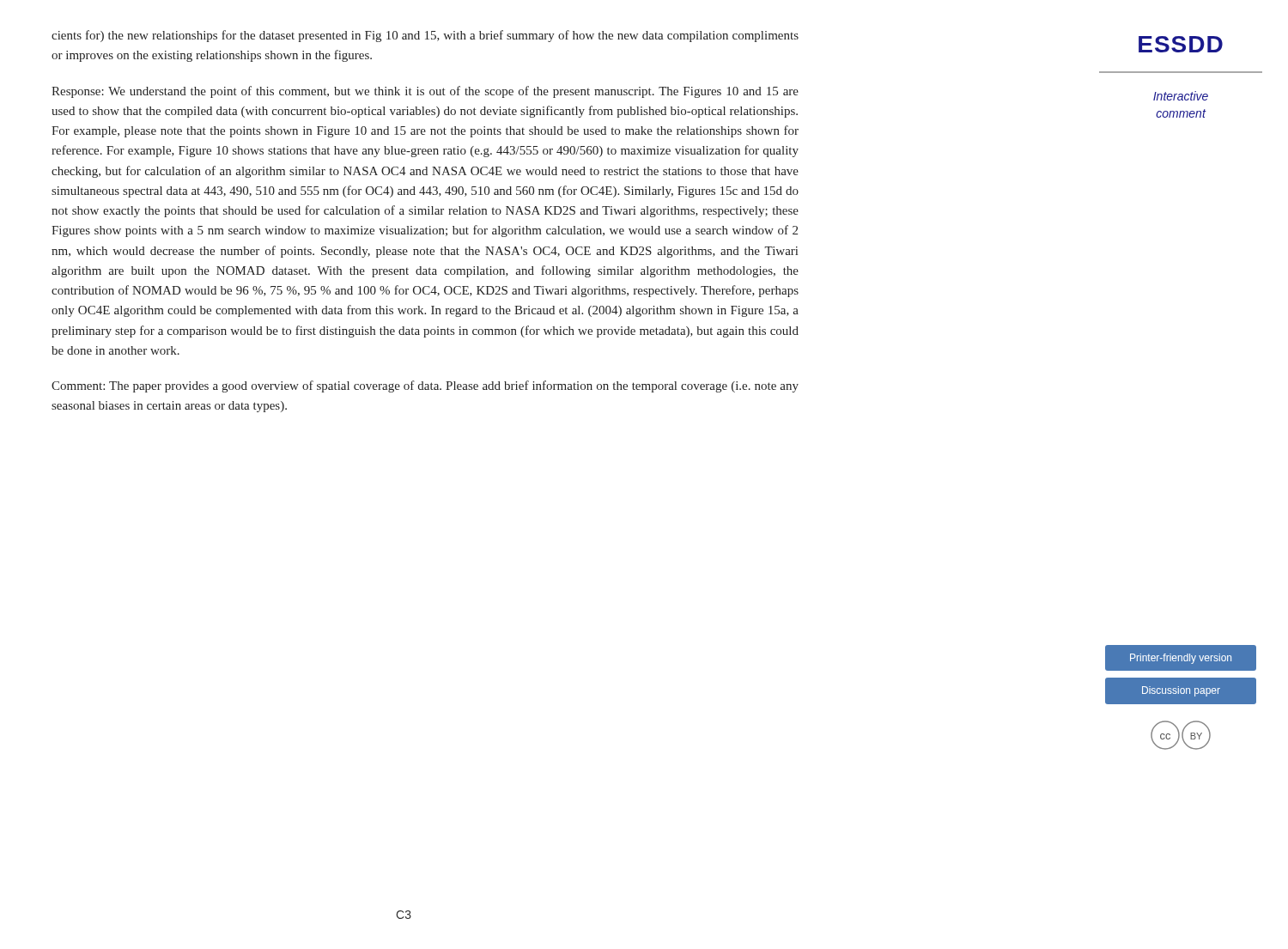1288x949 pixels.
Task: Find the logo
Action: click(x=1181, y=735)
